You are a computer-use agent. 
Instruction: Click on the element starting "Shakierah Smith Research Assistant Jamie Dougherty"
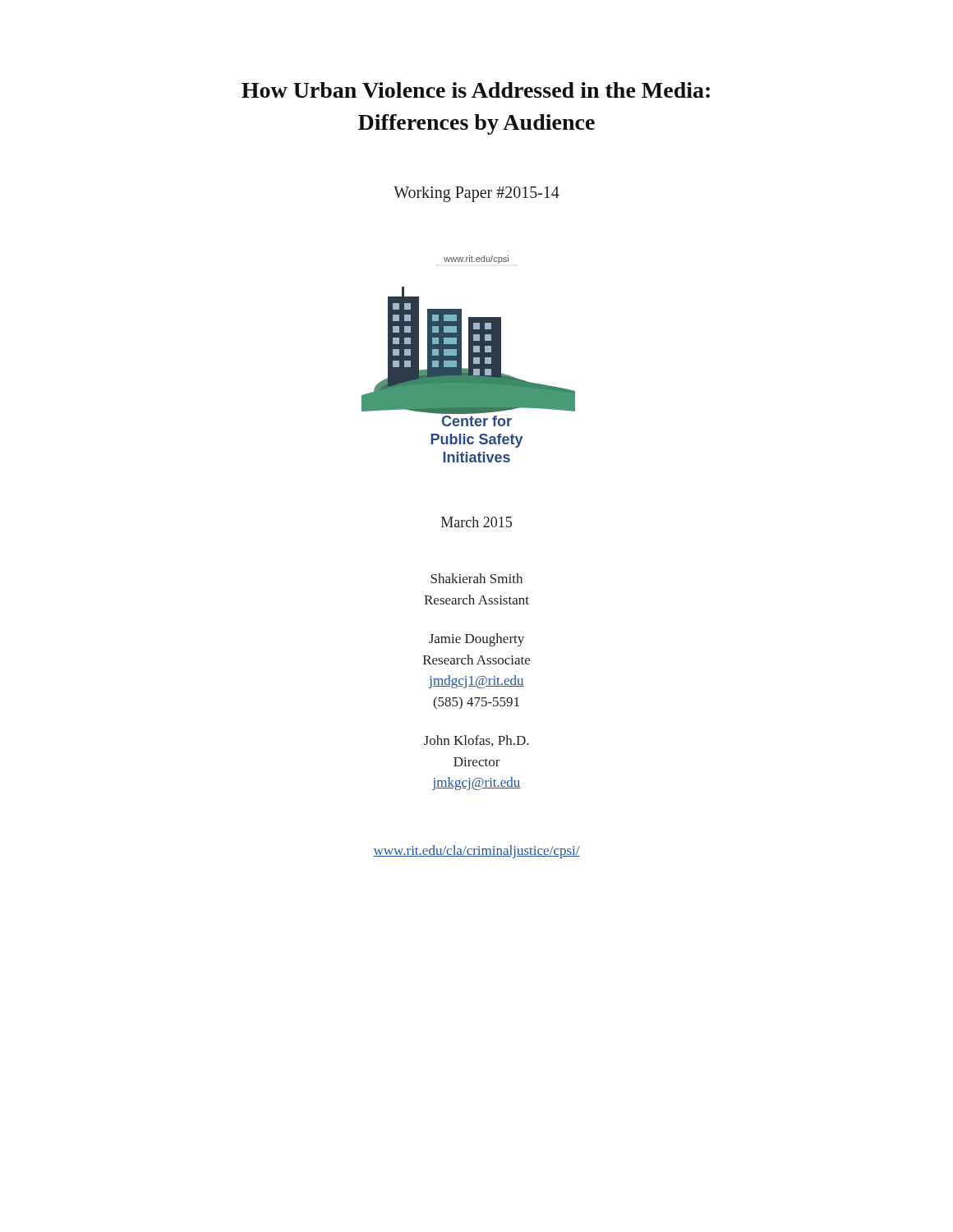(476, 681)
